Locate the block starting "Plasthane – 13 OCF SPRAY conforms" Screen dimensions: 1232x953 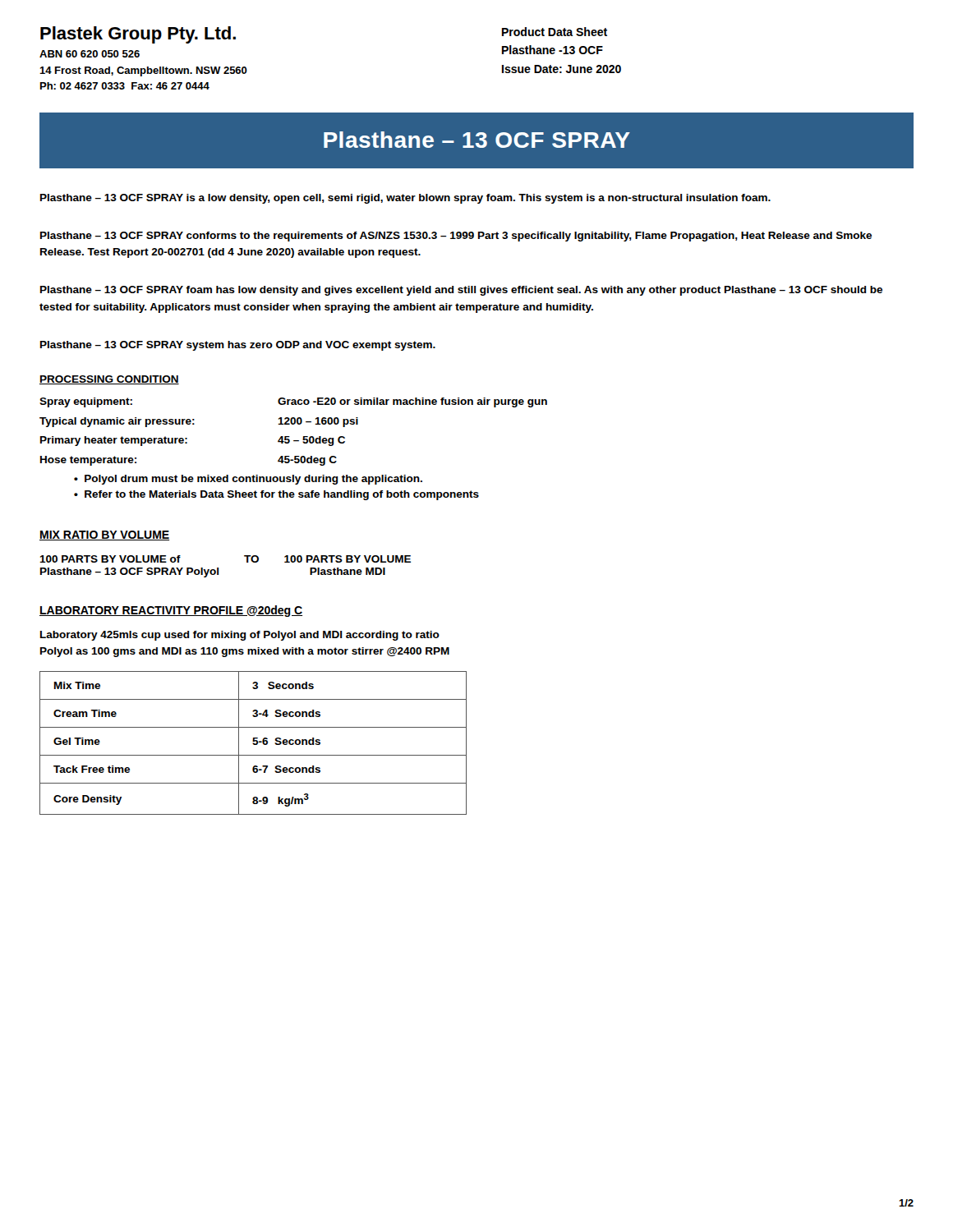pyautogui.click(x=456, y=243)
